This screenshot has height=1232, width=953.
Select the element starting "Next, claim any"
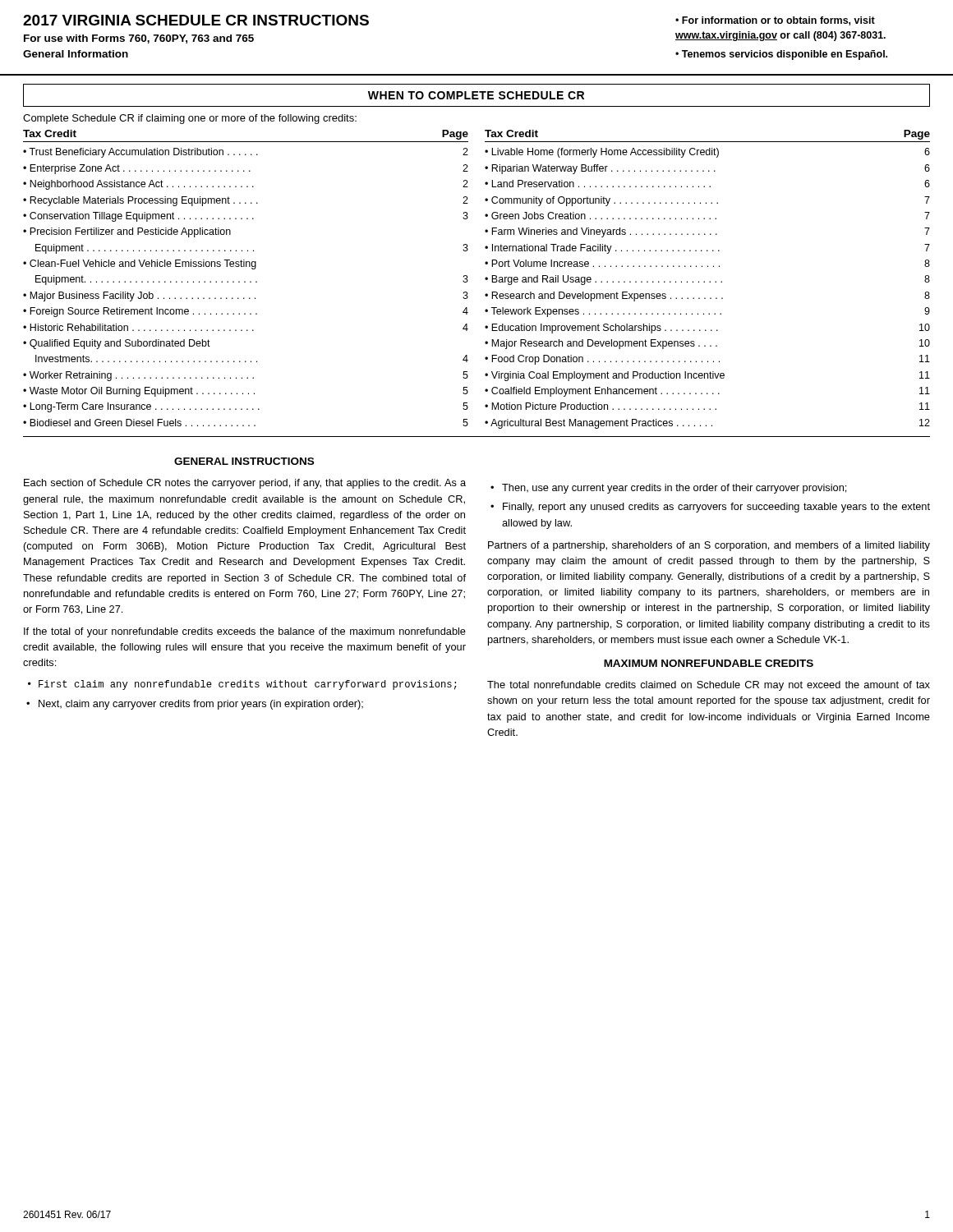pyautogui.click(x=201, y=703)
